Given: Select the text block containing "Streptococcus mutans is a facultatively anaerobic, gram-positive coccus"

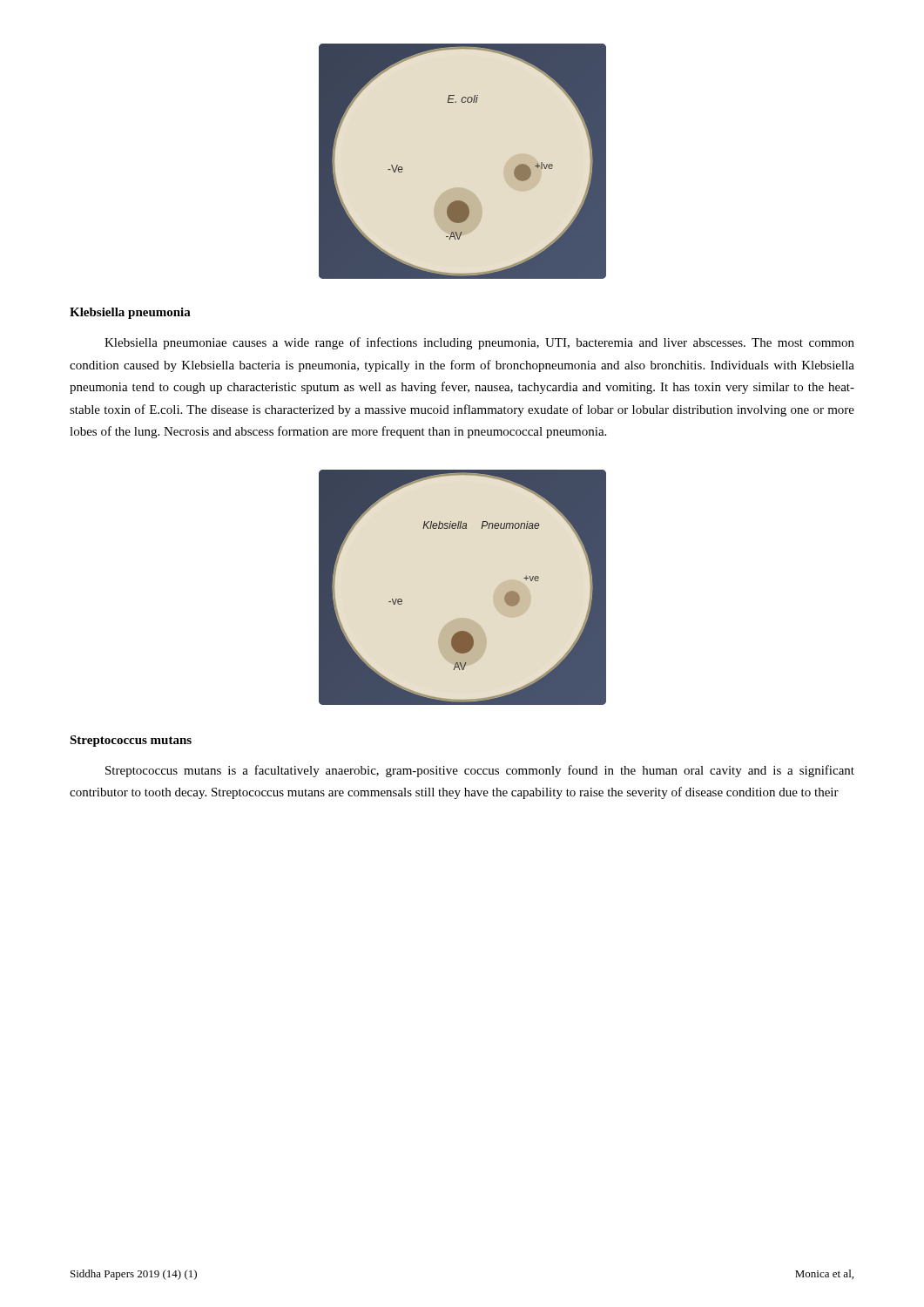Looking at the screenshot, I should 462,781.
